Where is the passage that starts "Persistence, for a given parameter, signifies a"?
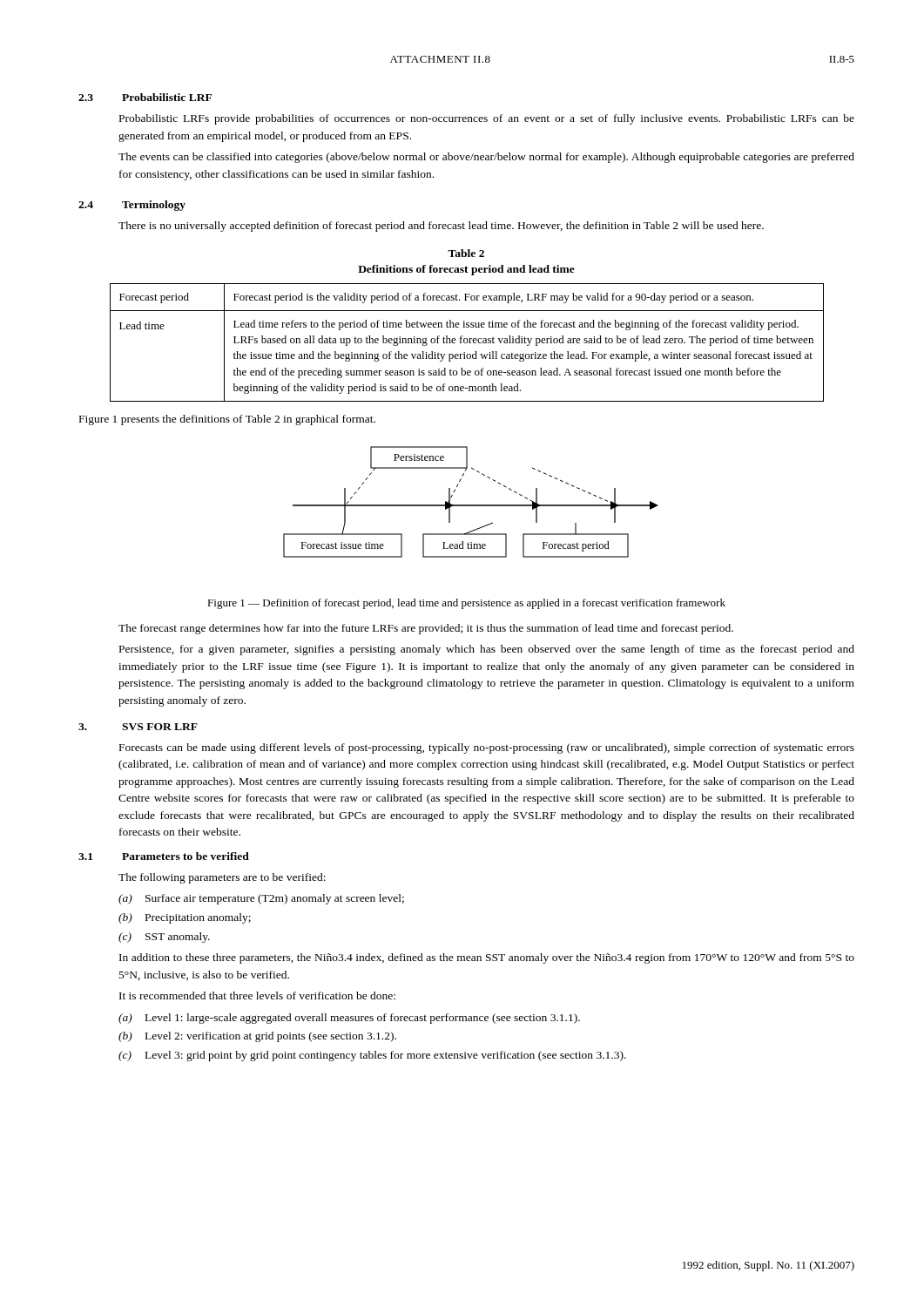Screen dimensions: 1307x924 [486, 674]
